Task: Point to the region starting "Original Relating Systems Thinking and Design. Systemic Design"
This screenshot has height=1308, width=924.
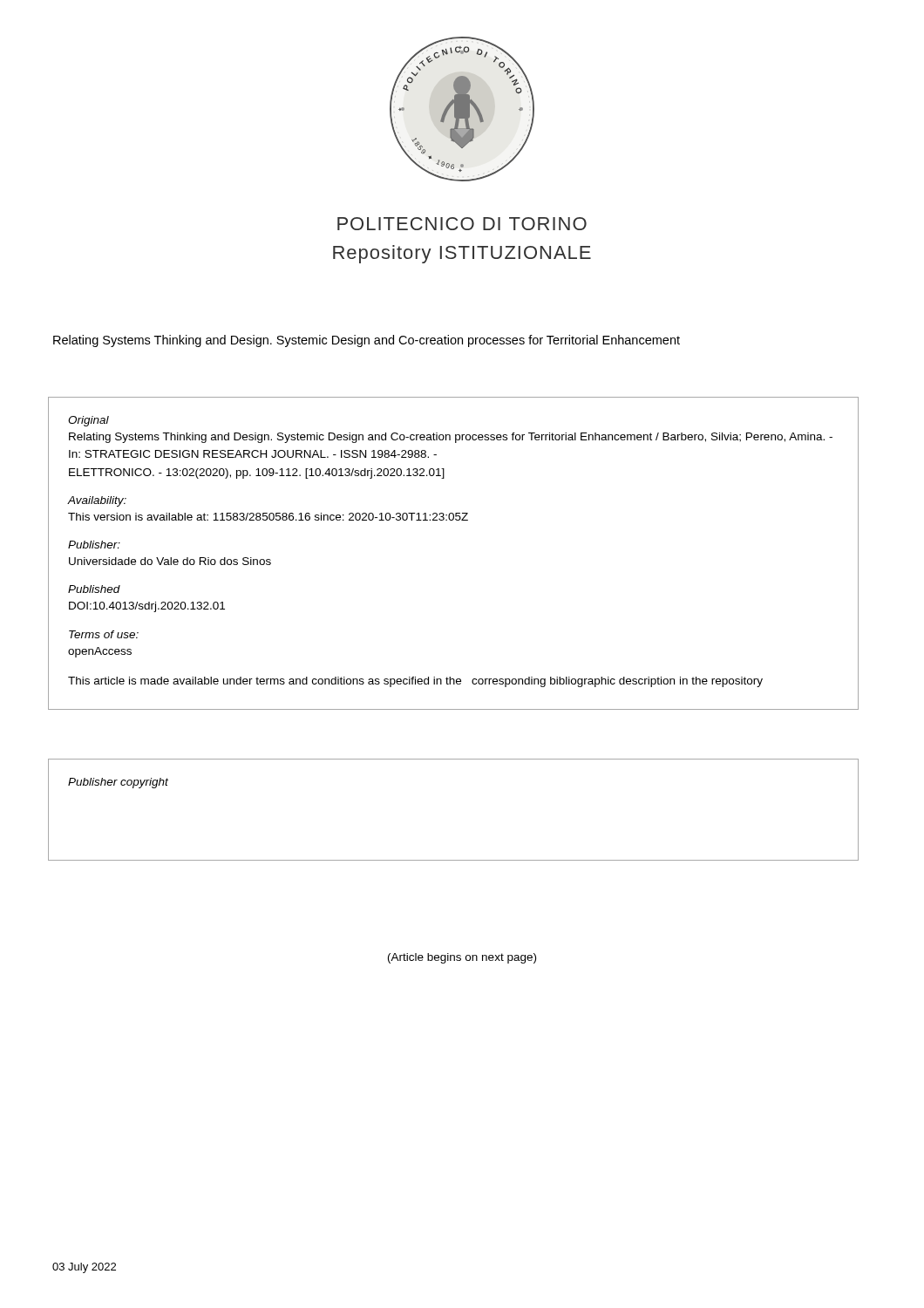Action: pyautogui.click(x=88, y=421)
